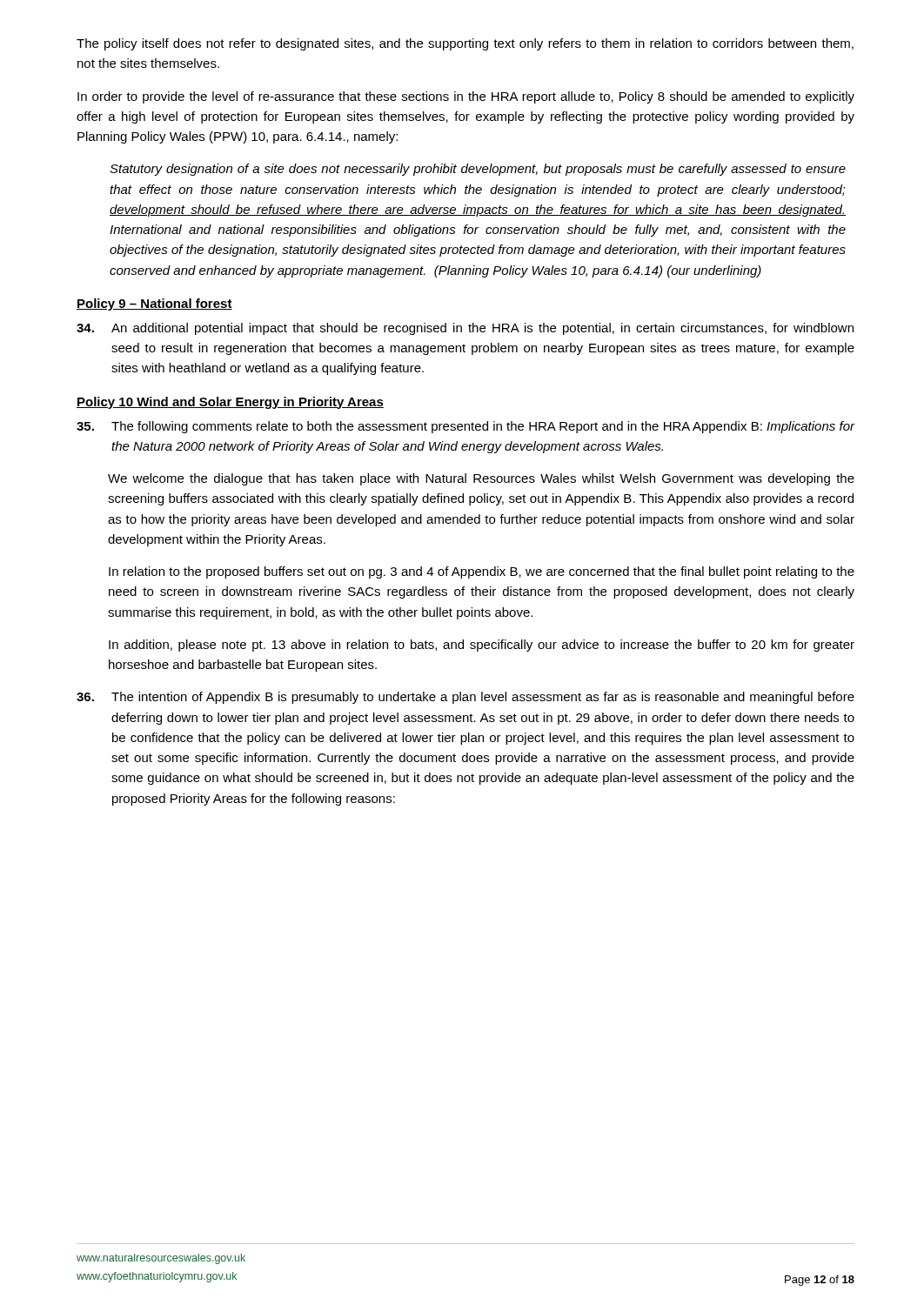
Task: Point to the block beginning "The policy itself does not"
Action: coord(466,53)
